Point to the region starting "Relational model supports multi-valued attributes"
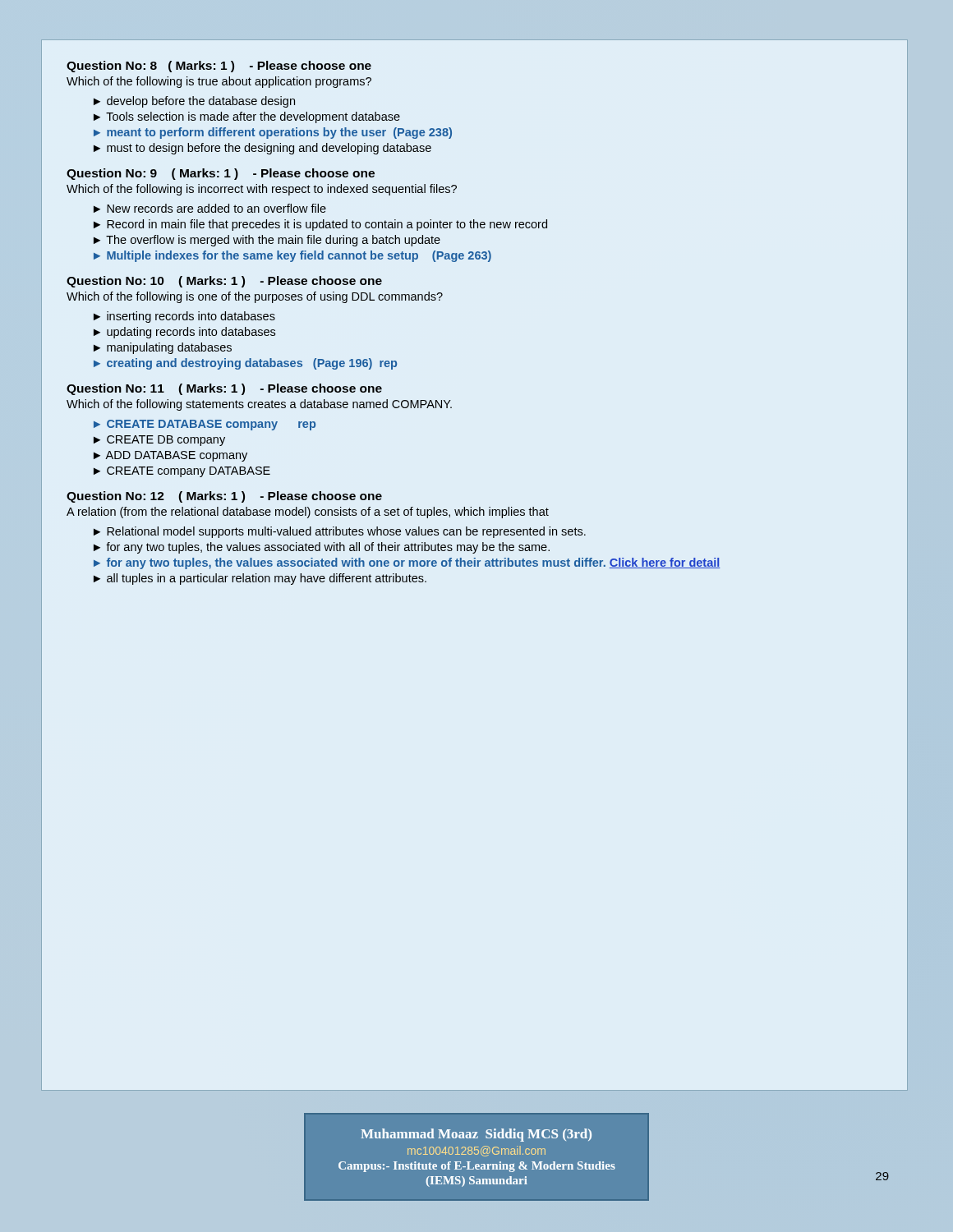The image size is (953, 1232). point(346,531)
